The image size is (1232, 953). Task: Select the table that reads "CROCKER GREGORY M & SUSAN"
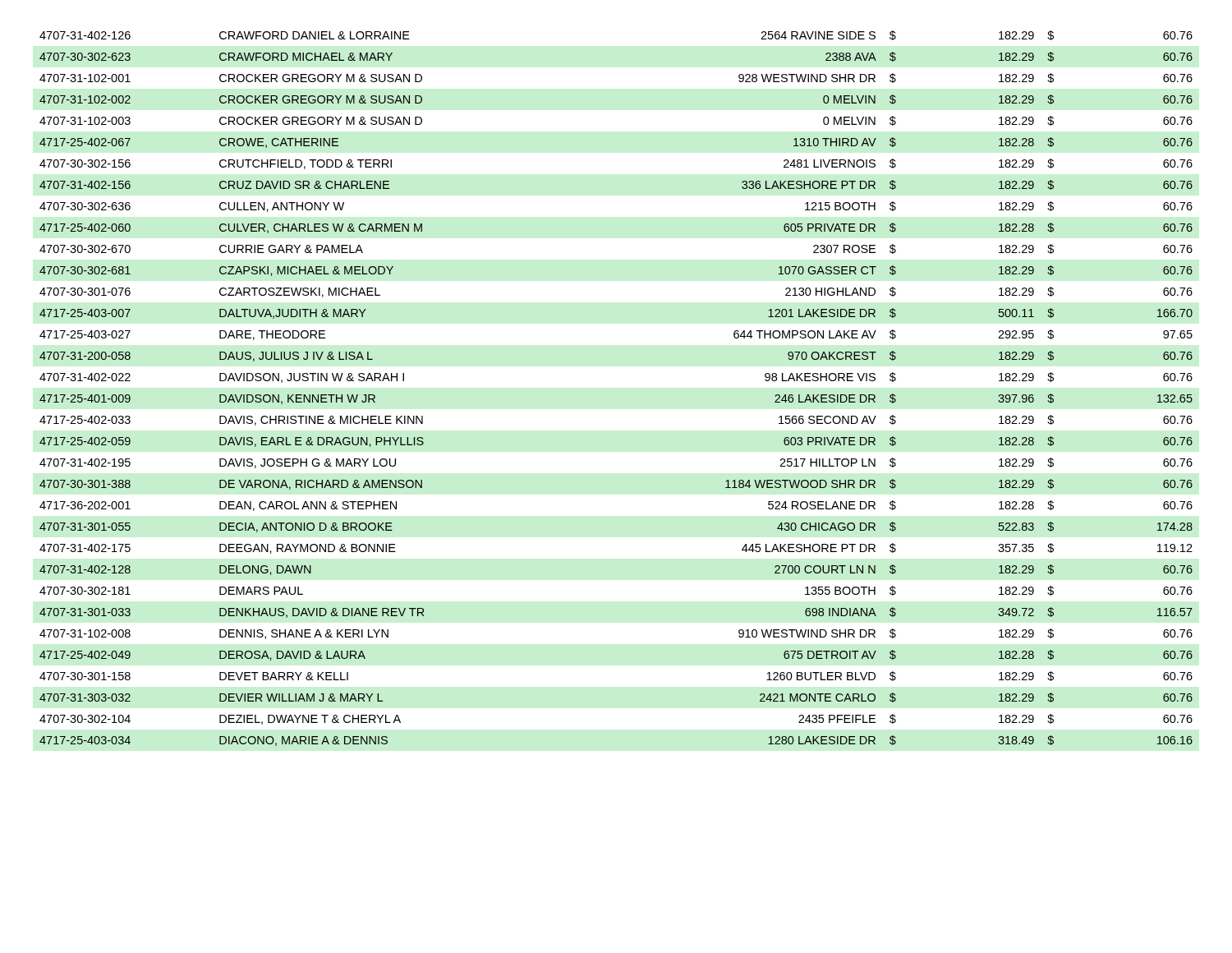click(616, 388)
